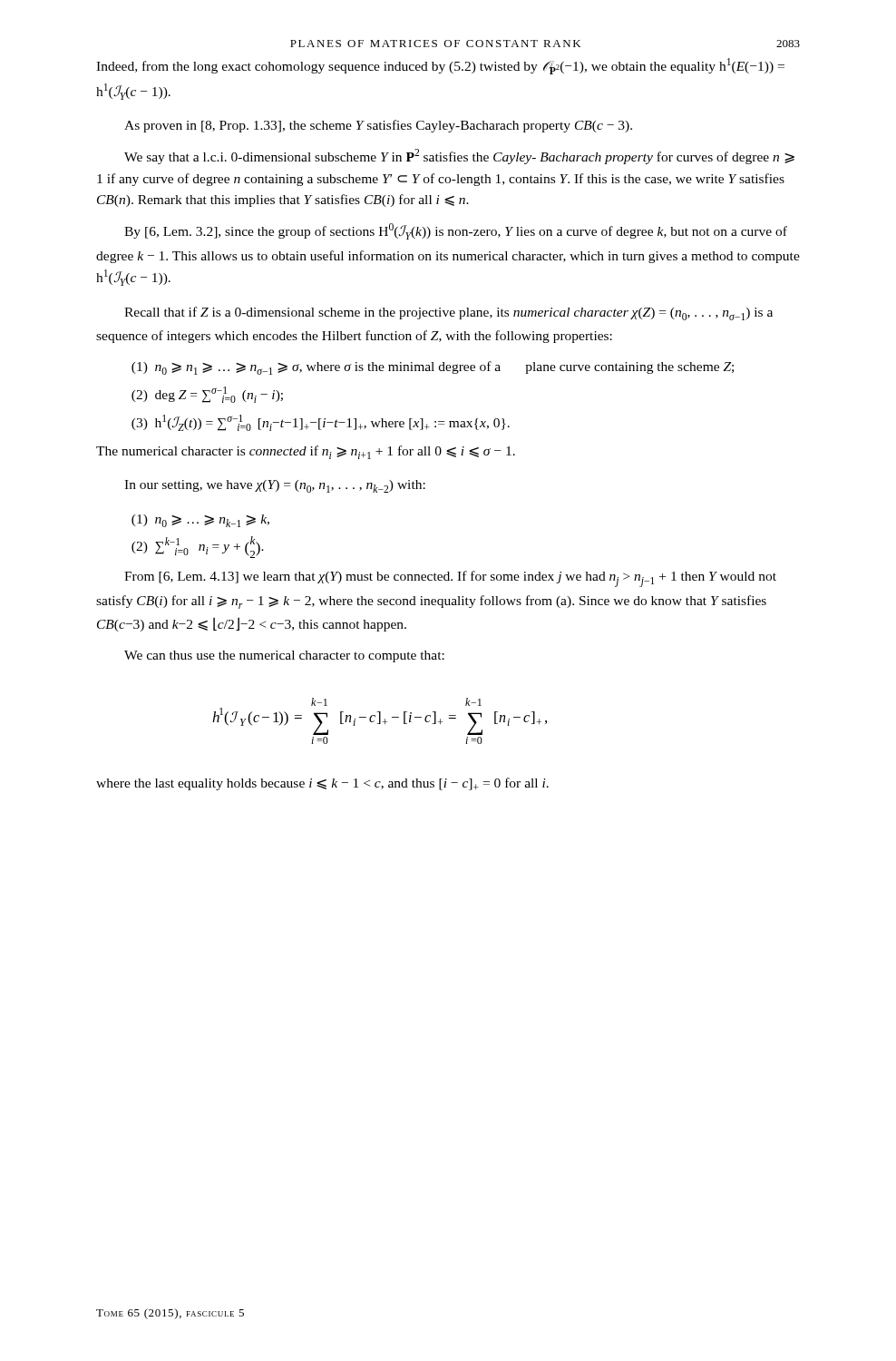Find the region starting "Indeed, from the long exact cohomology sequence induced"
The height and width of the screenshot is (1361, 896).
coord(448,80)
